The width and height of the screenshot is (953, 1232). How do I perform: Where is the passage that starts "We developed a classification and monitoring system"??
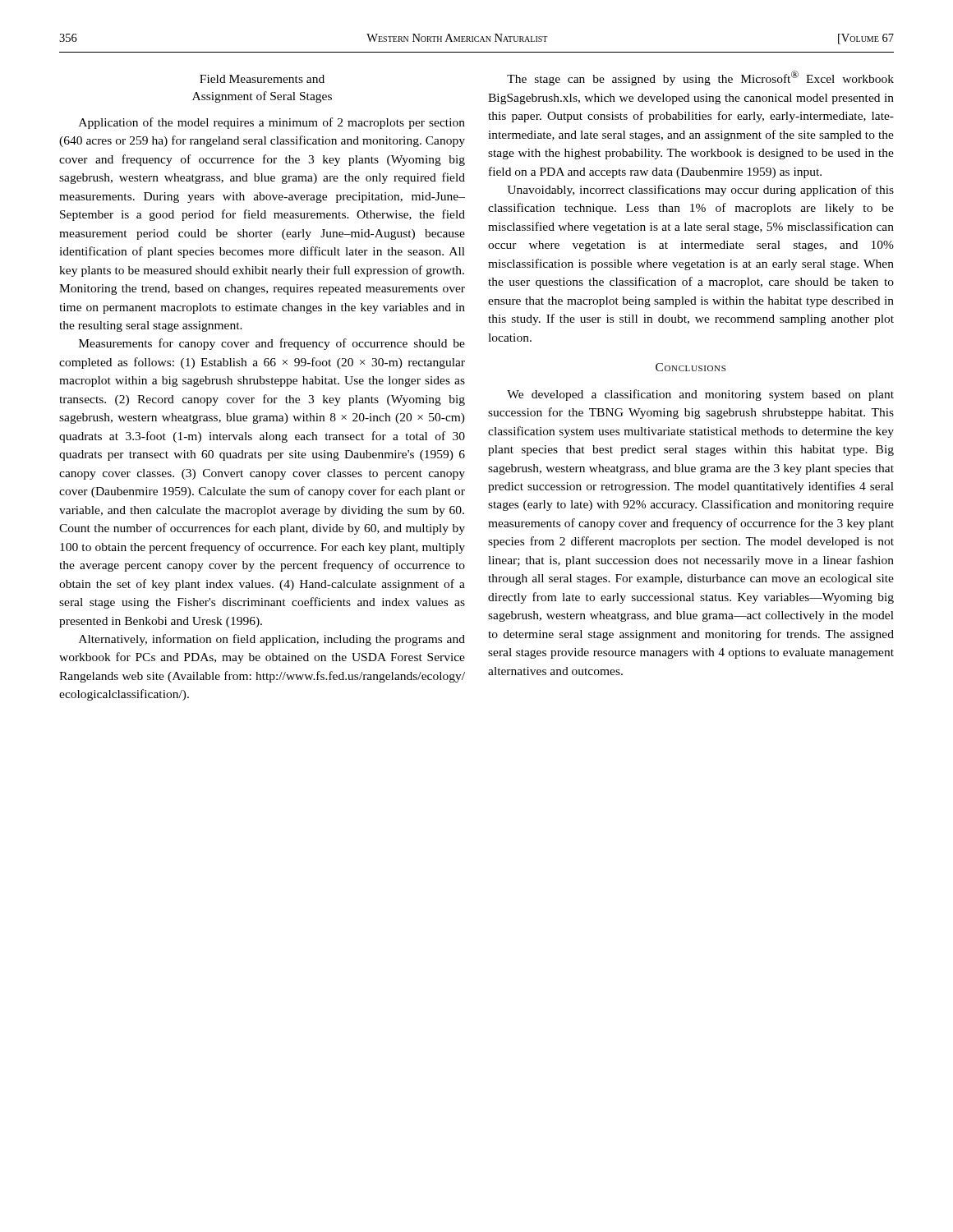(691, 533)
